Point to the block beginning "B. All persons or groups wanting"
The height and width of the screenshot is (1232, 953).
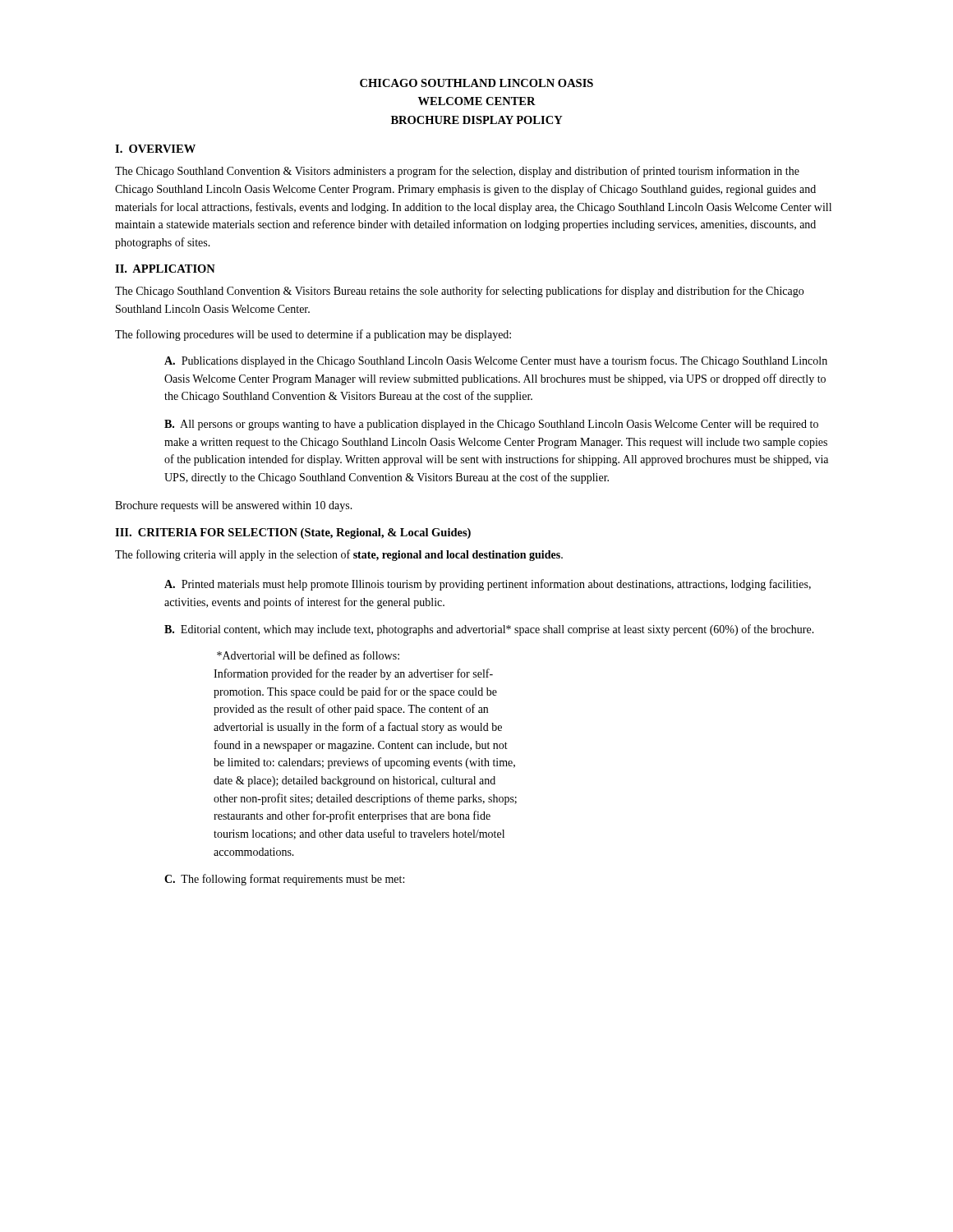(496, 451)
